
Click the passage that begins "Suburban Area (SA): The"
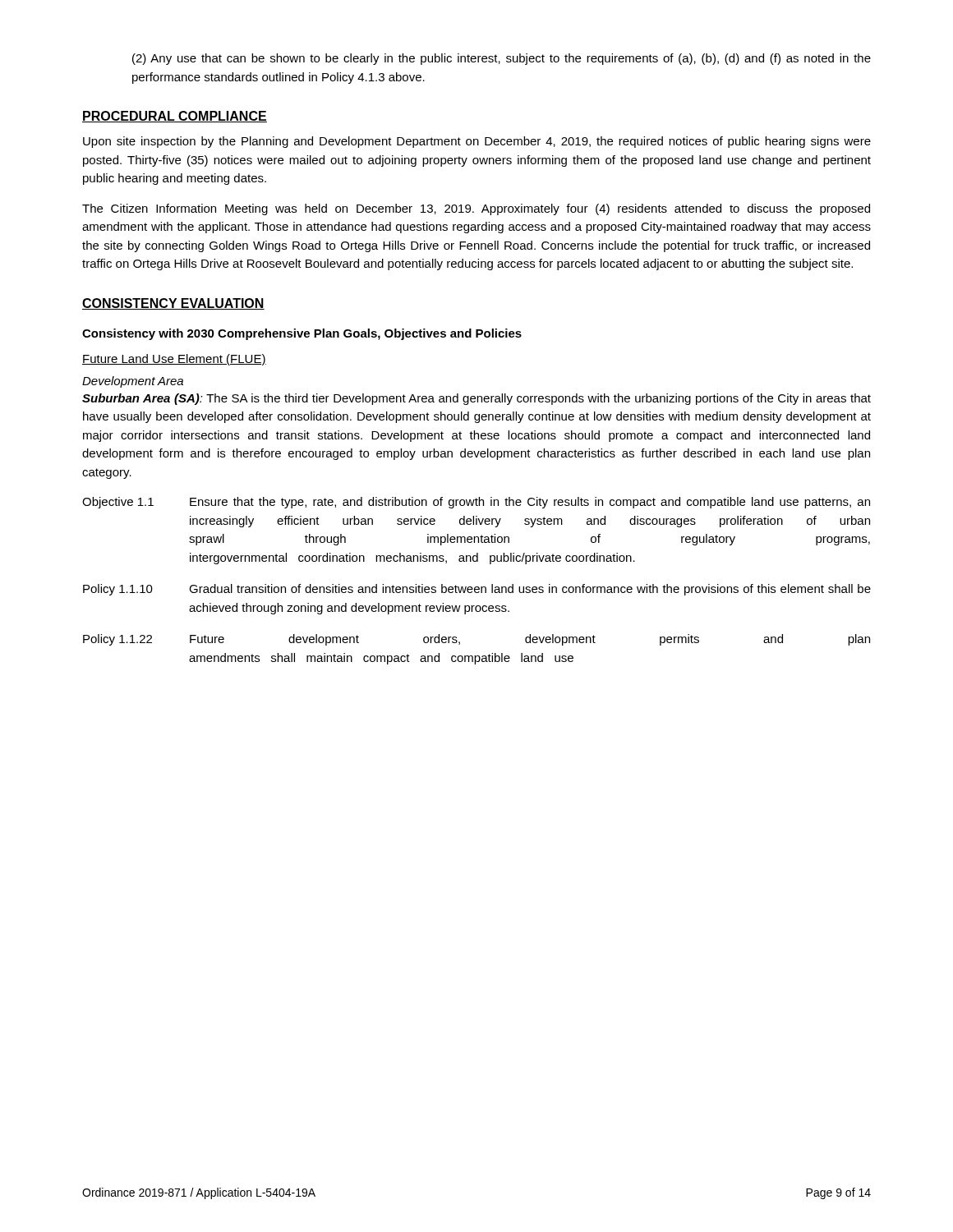point(476,435)
